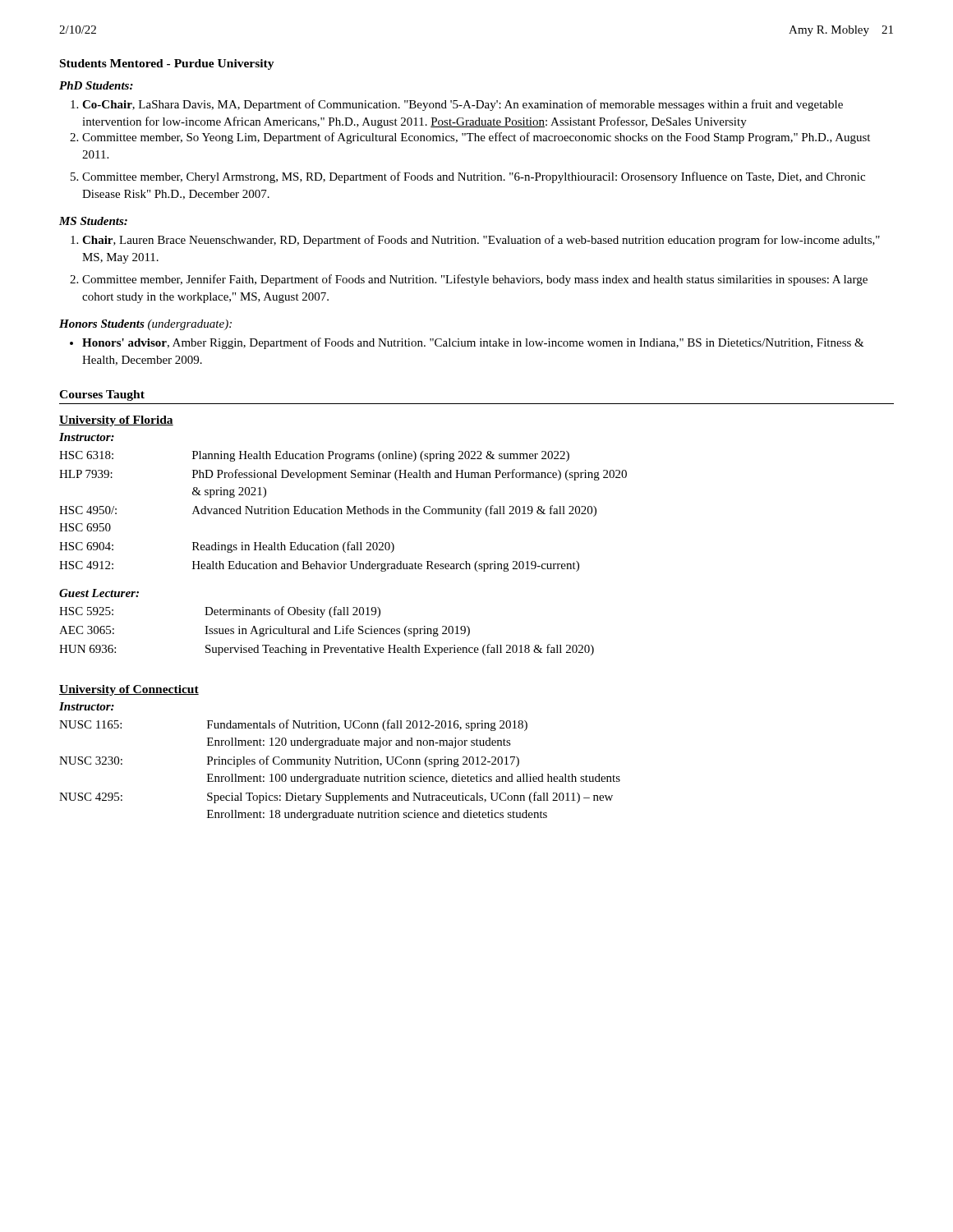Select the block starting "MS Students:"
The image size is (953, 1232).
pyautogui.click(x=94, y=221)
